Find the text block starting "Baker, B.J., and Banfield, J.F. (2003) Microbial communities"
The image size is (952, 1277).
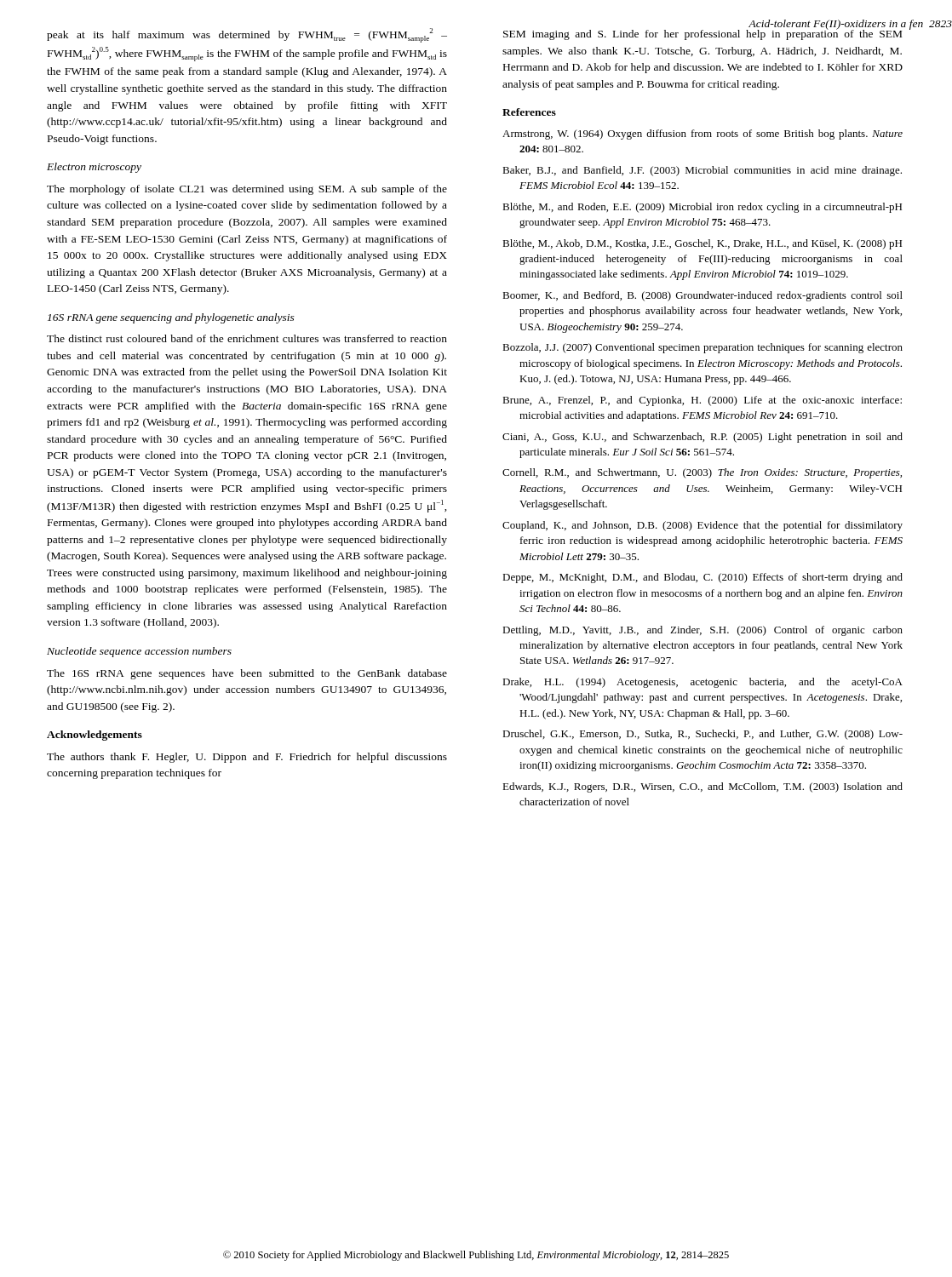click(x=702, y=178)
